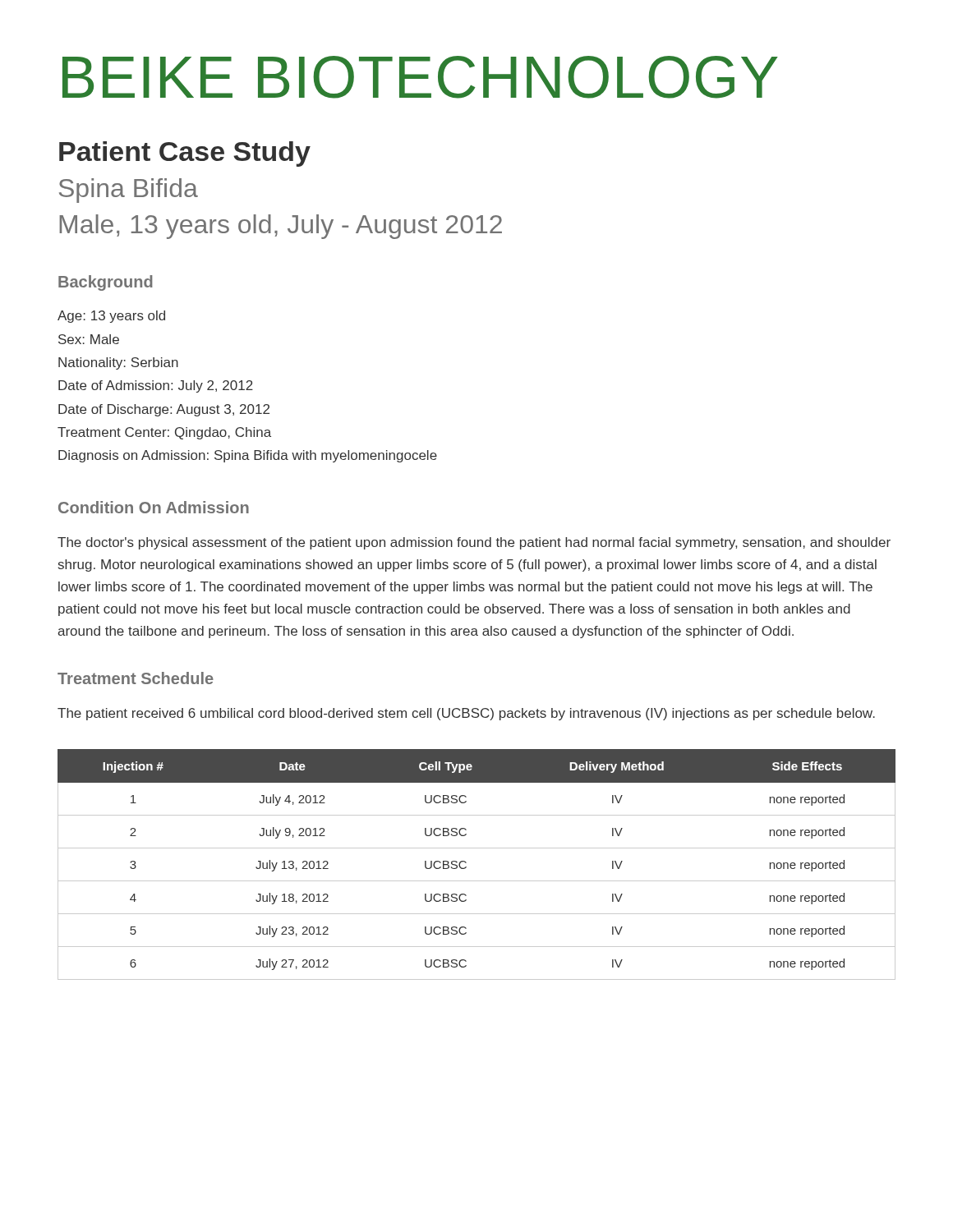Select the title that says "BEIKE BIOTECHNOLOGY"
Screen dimensions: 1232x953
coord(476,78)
